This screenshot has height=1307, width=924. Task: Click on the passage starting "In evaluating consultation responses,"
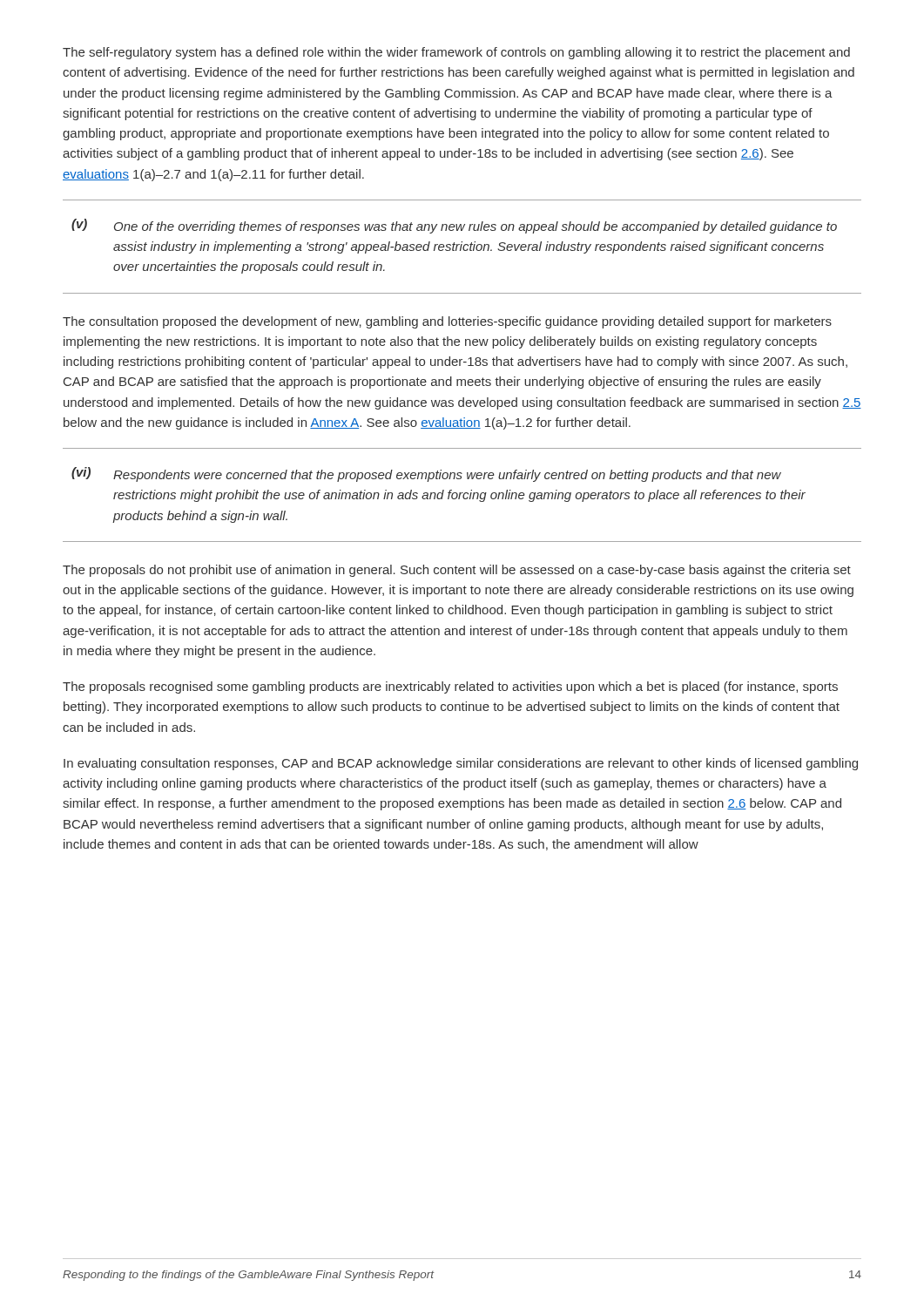461,803
